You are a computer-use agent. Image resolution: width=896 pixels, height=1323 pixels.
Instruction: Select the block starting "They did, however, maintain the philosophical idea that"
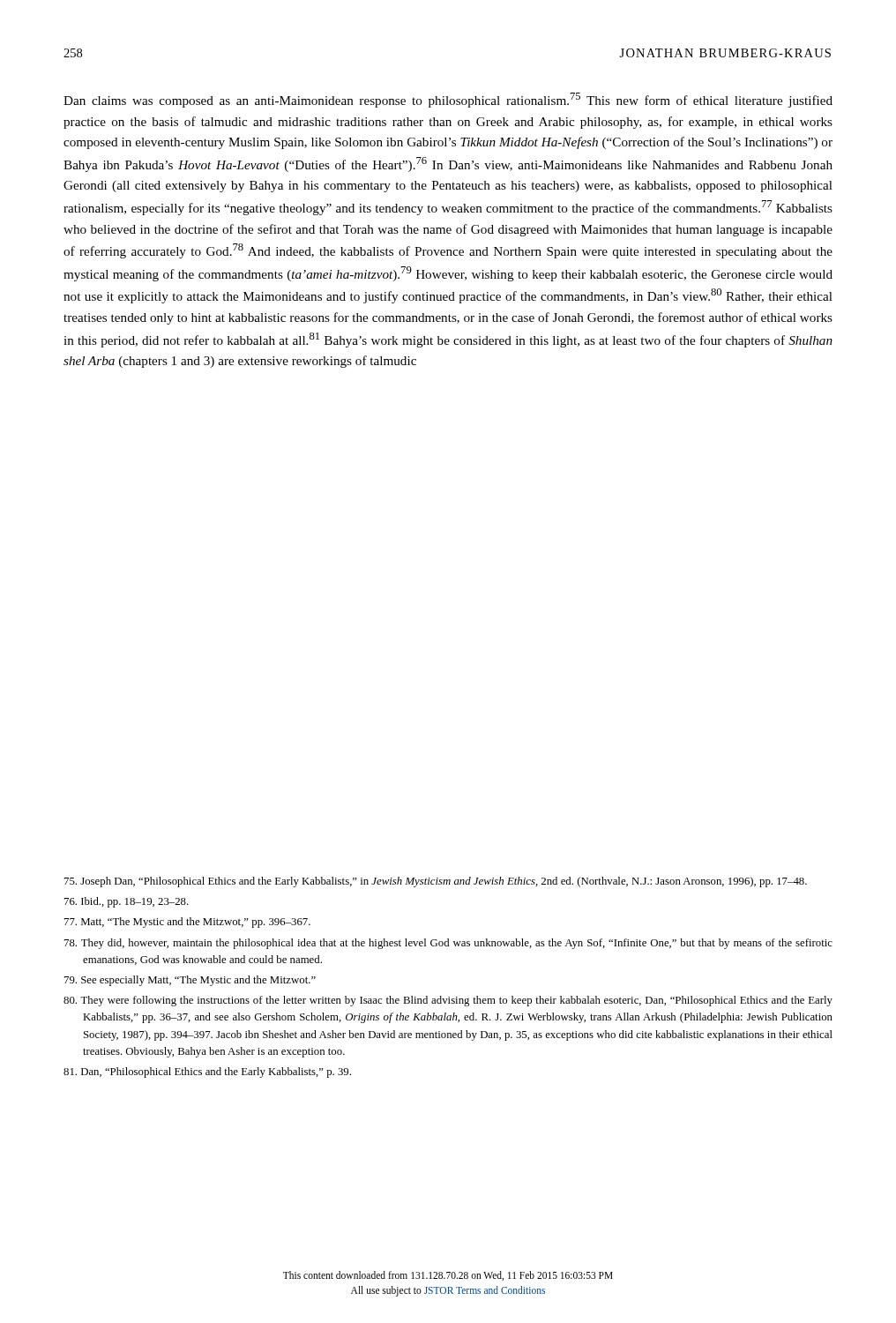[x=448, y=952]
